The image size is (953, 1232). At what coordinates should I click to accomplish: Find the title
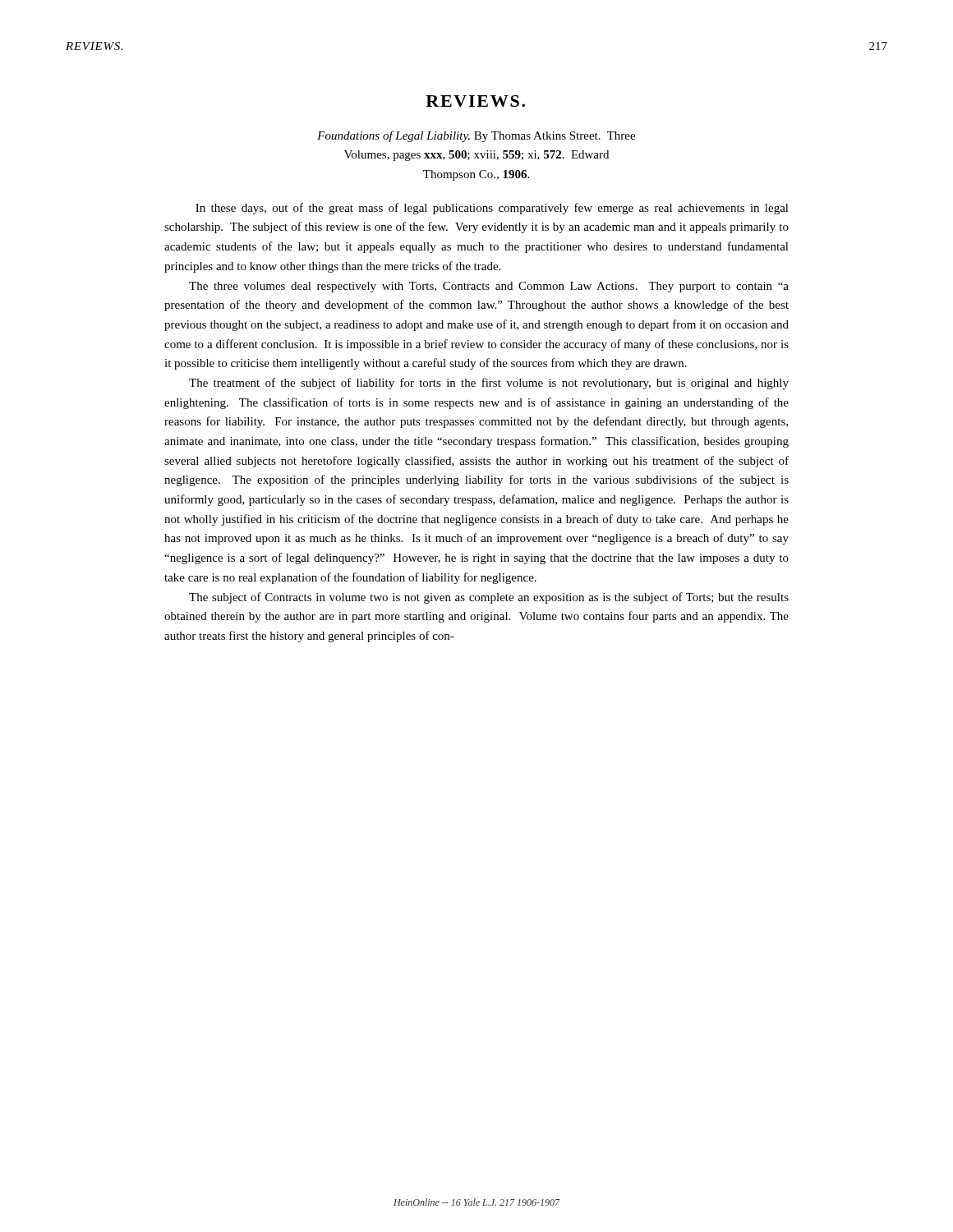(x=476, y=101)
